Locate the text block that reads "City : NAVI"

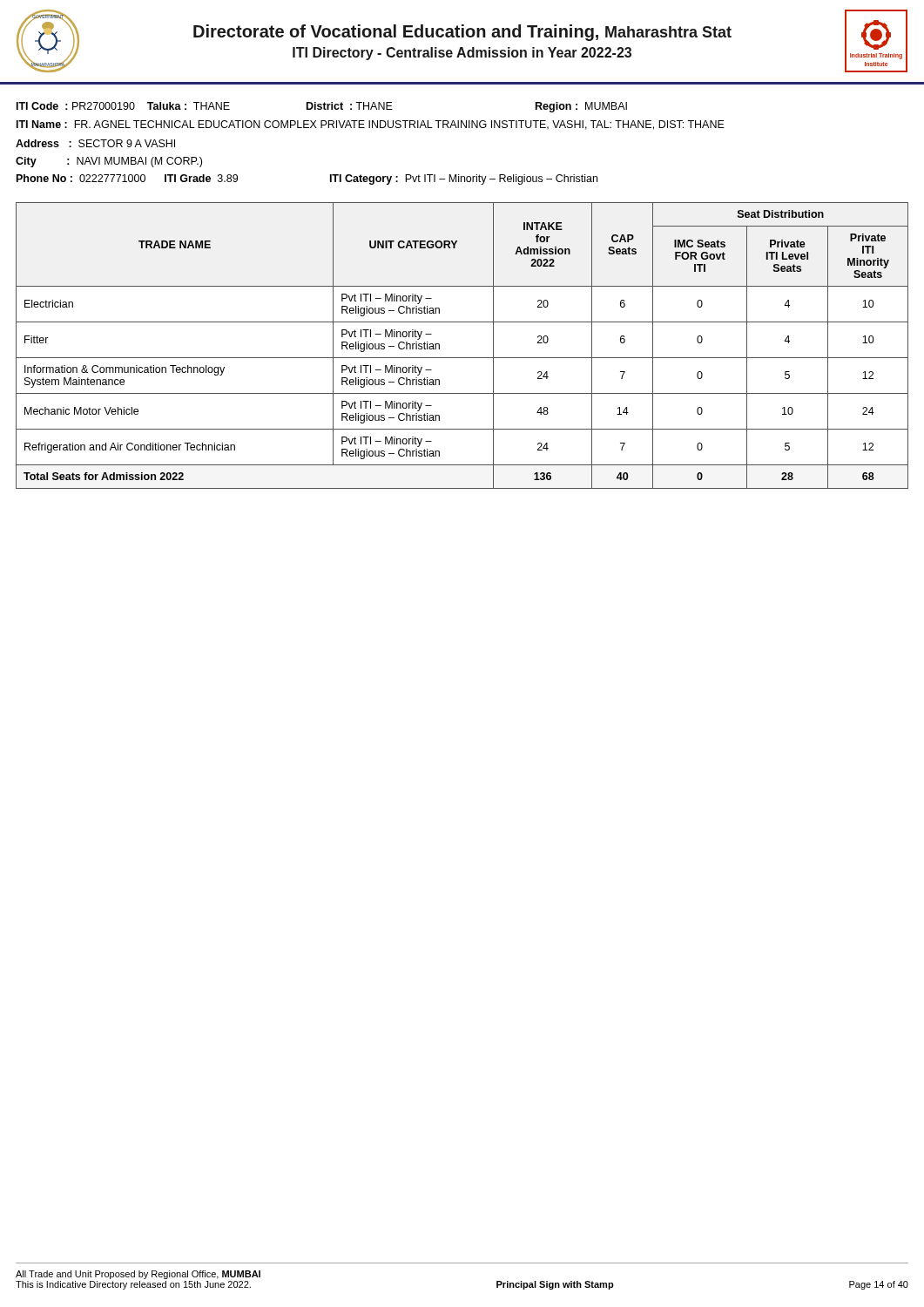pyautogui.click(x=109, y=161)
